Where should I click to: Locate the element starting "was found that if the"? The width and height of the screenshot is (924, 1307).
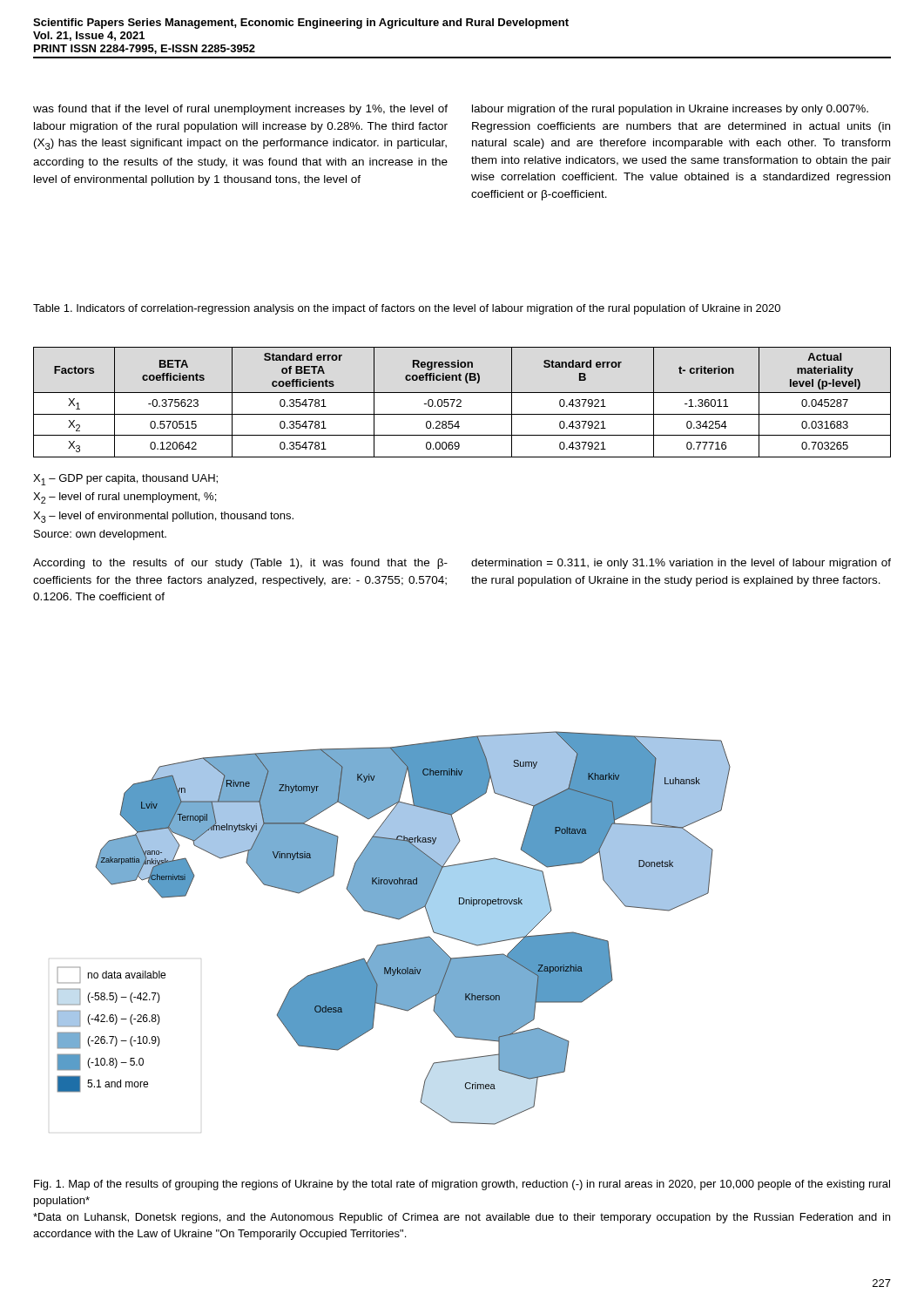(x=240, y=144)
